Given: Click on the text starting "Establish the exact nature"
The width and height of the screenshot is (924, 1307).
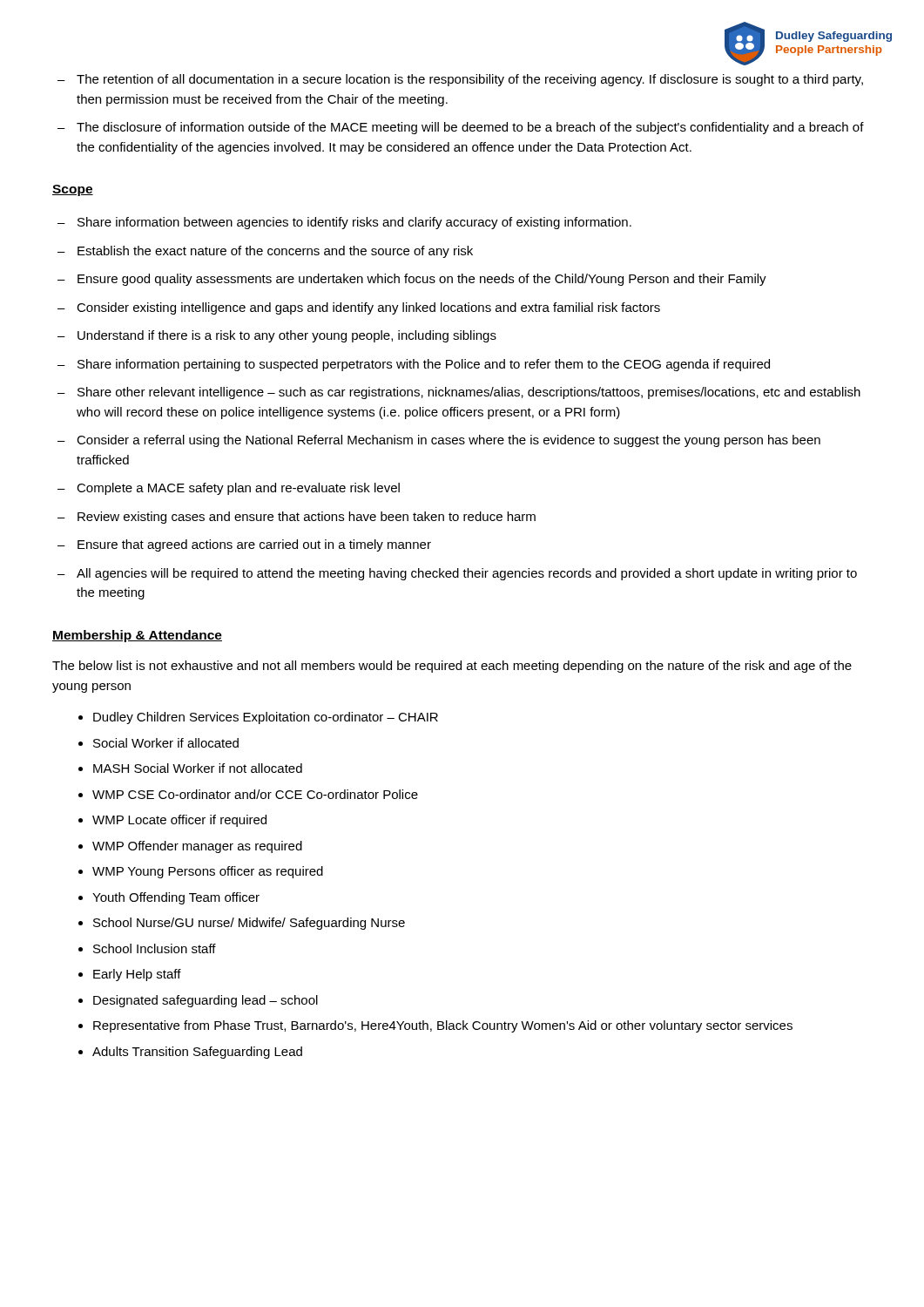Looking at the screenshot, I should pyautogui.click(x=275, y=250).
